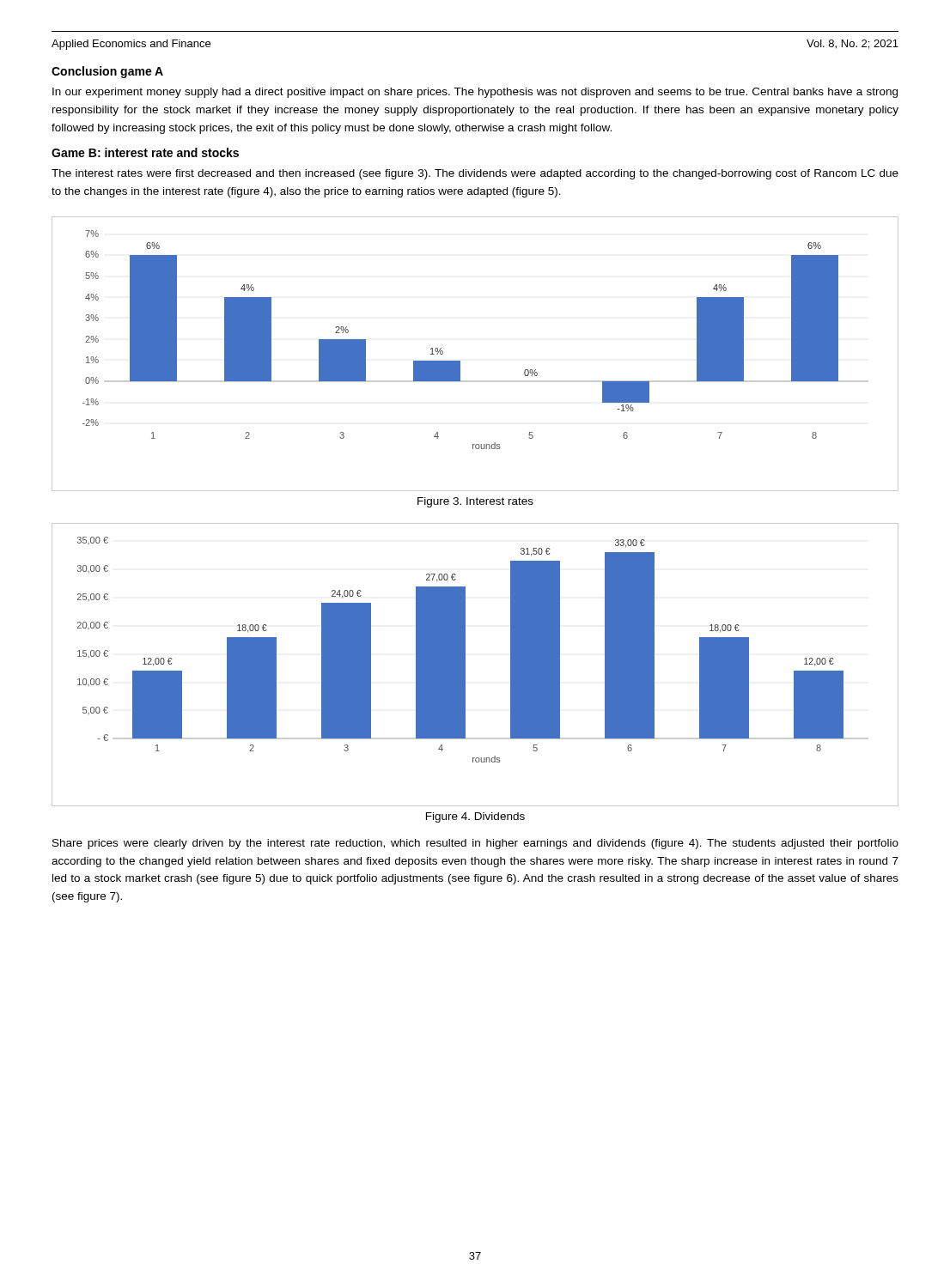Click on the section header that reads "Game B: interest"
This screenshot has height=1288, width=950.
(145, 153)
